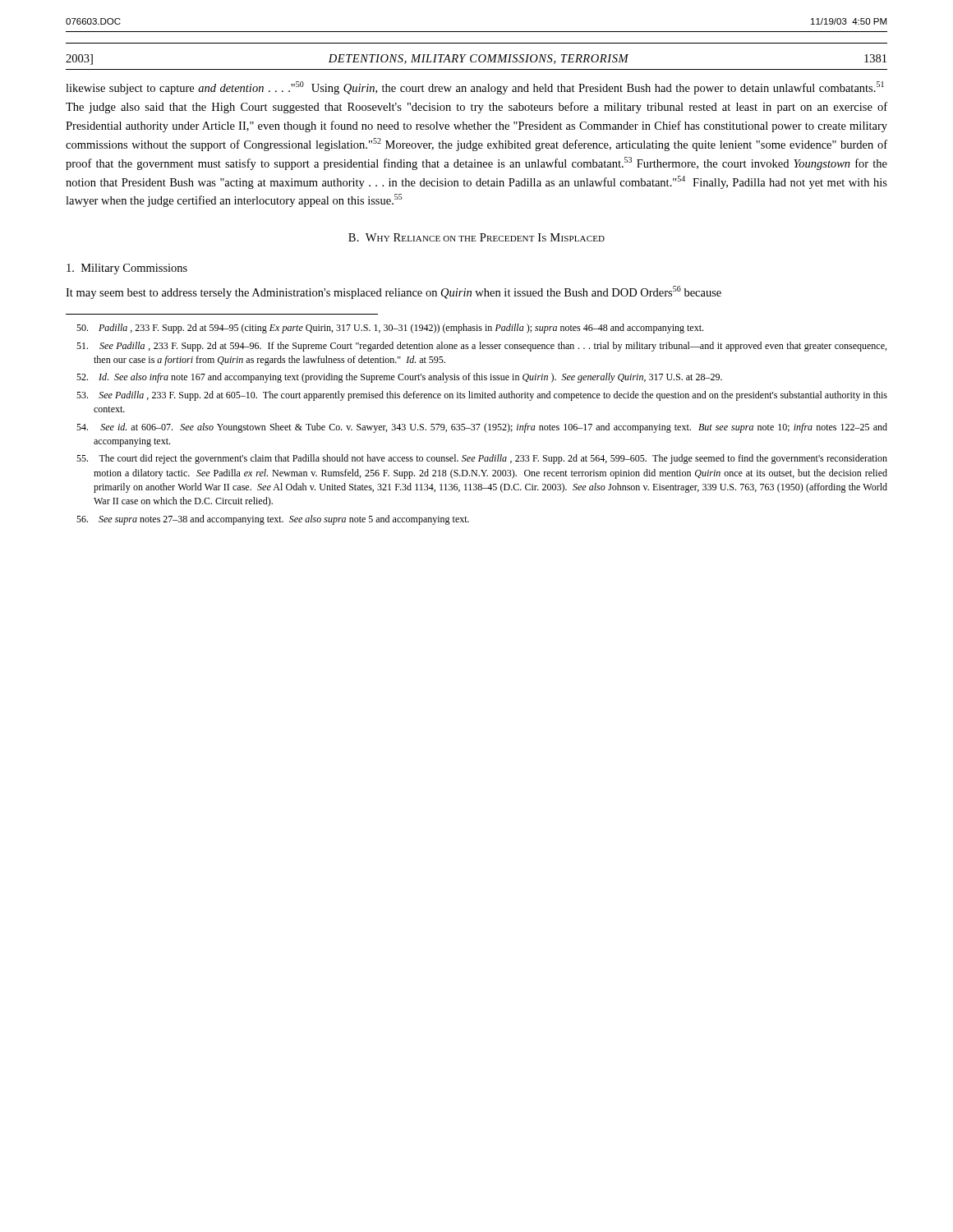The height and width of the screenshot is (1232, 953).
Task: Navigate to the passage starting "likewise subject to"
Action: 476,145
